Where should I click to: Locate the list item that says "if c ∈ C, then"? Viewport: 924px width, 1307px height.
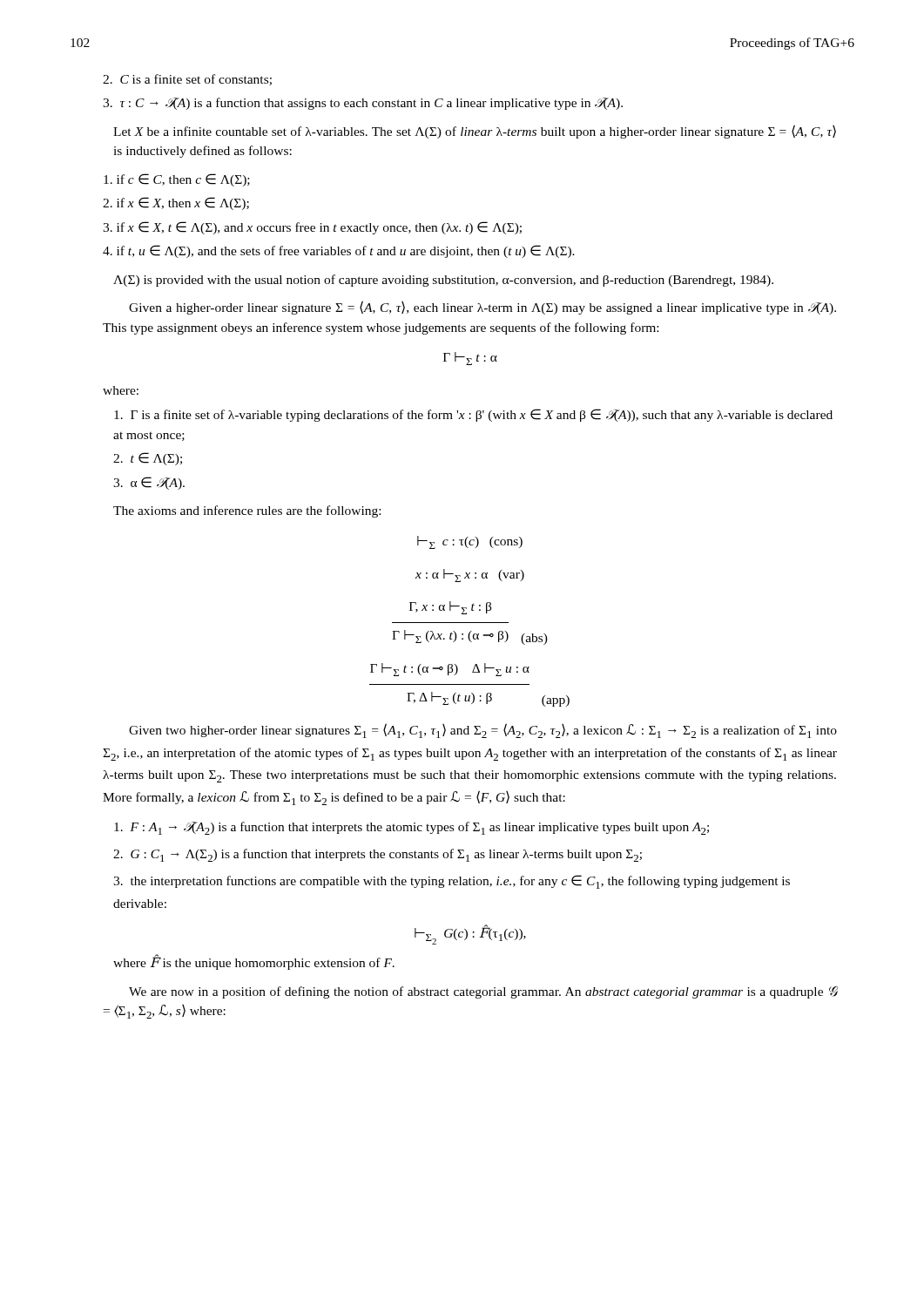coord(177,179)
